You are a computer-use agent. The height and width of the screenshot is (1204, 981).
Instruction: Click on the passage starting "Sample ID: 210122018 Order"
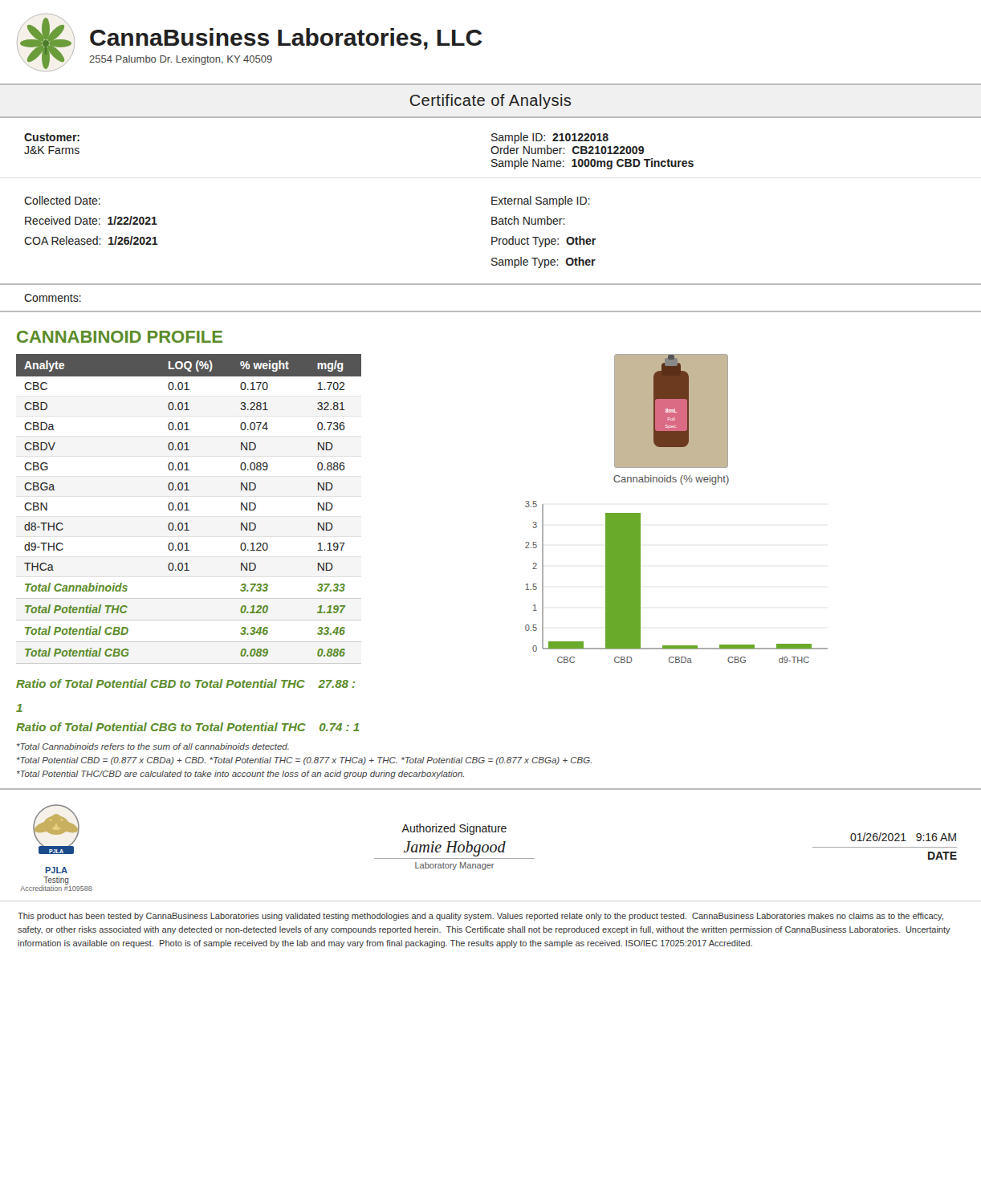point(550,138)
